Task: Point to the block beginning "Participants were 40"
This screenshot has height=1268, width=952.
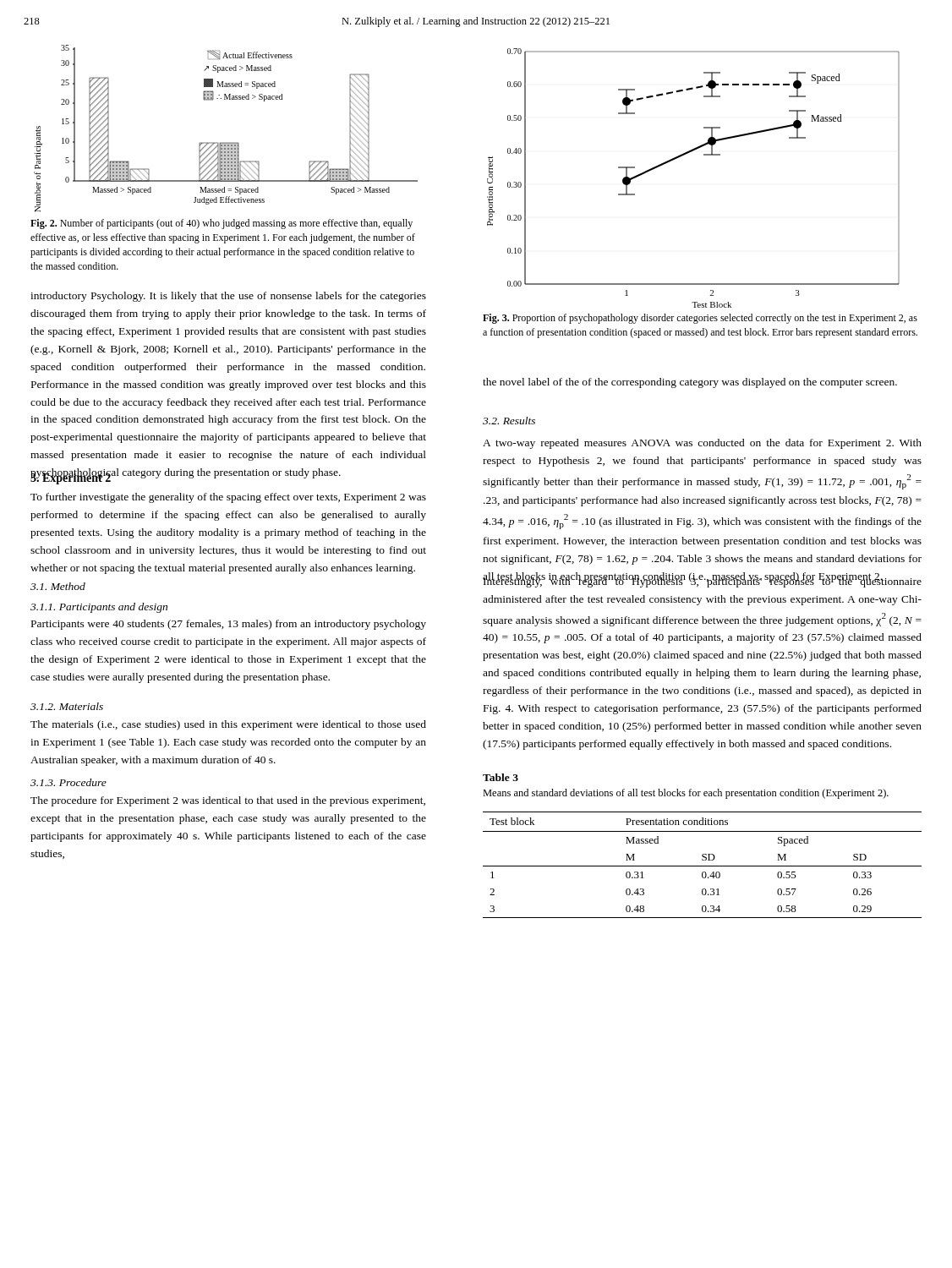Action: click(x=228, y=650)
